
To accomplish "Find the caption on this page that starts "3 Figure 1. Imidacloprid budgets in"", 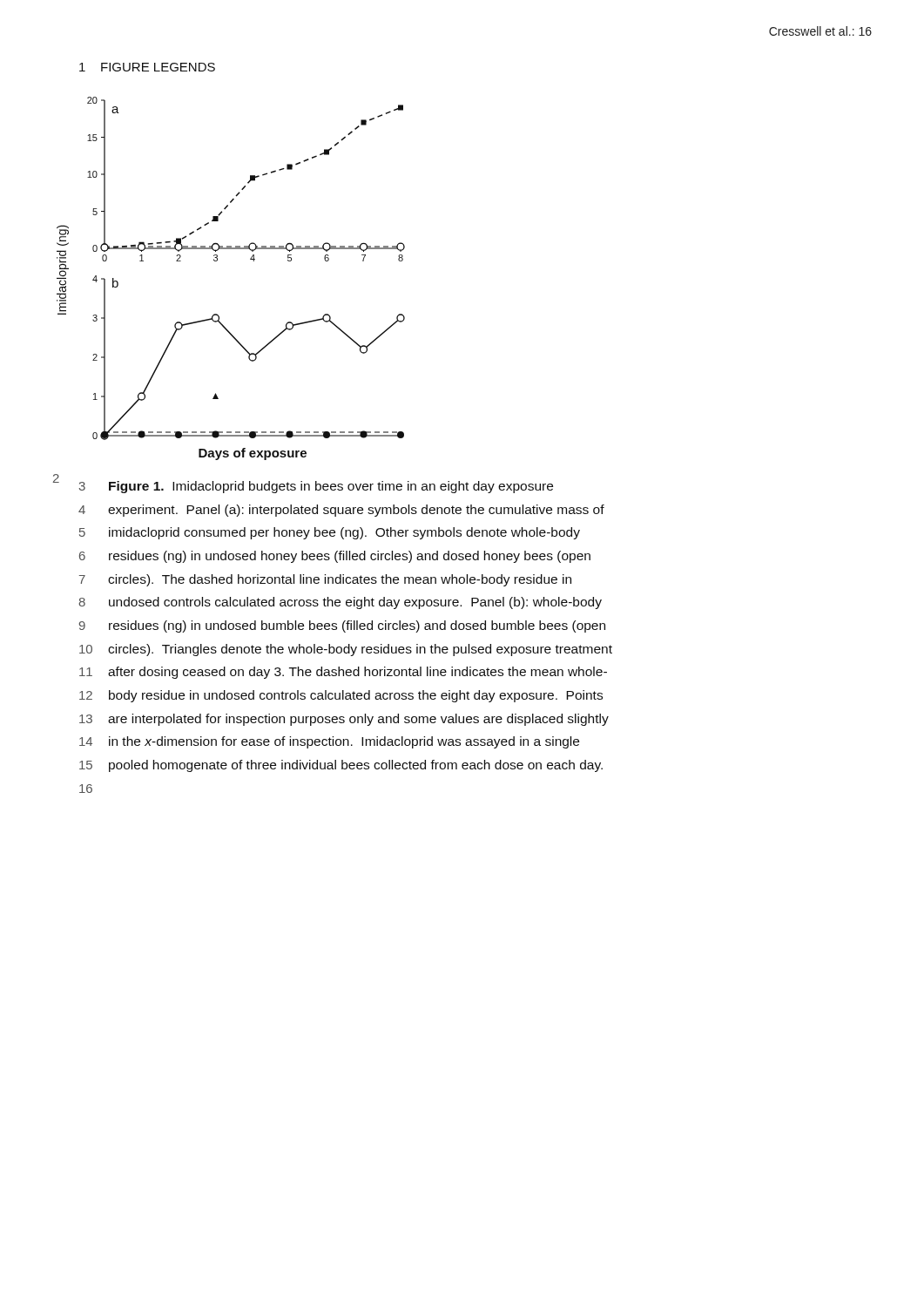I will coord(462,637).
